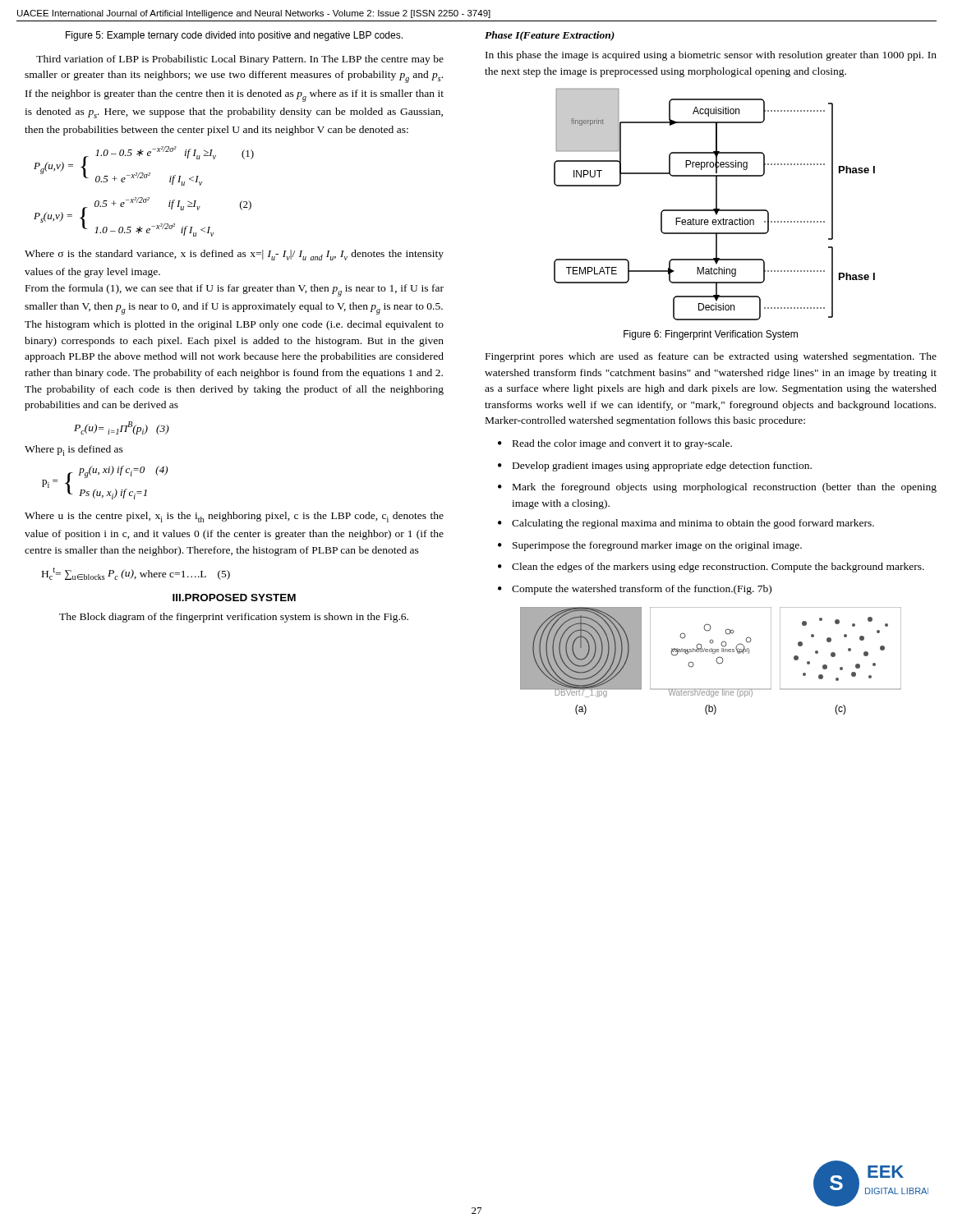Navigate to the block starting "Where σ is the"
Screen dimensions: 1232x953
(x=234, y=329)
